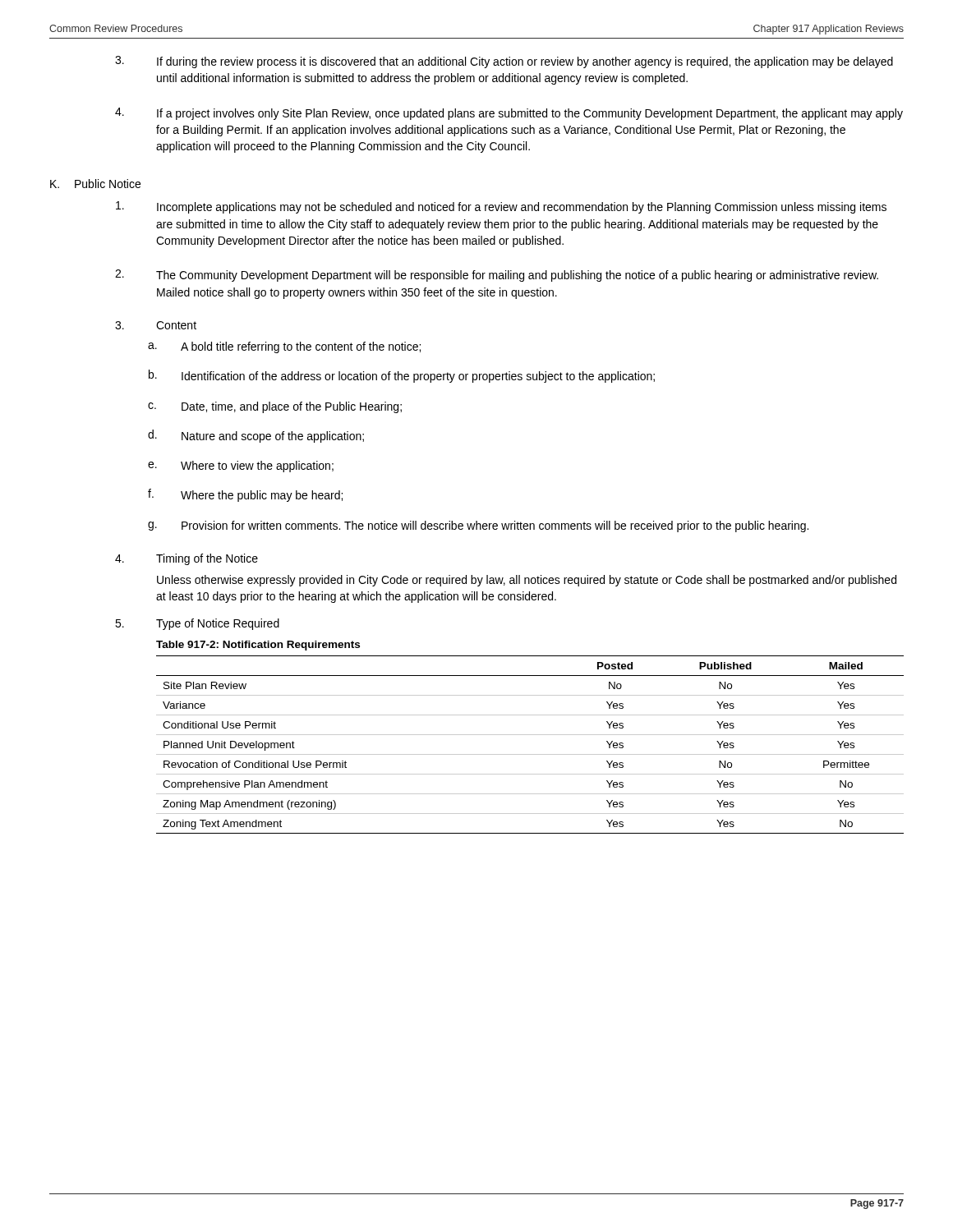The image size is (953, 1232).
Task: Find "e. Where to view the application;" on this page
Action: (x=241, y=467)
